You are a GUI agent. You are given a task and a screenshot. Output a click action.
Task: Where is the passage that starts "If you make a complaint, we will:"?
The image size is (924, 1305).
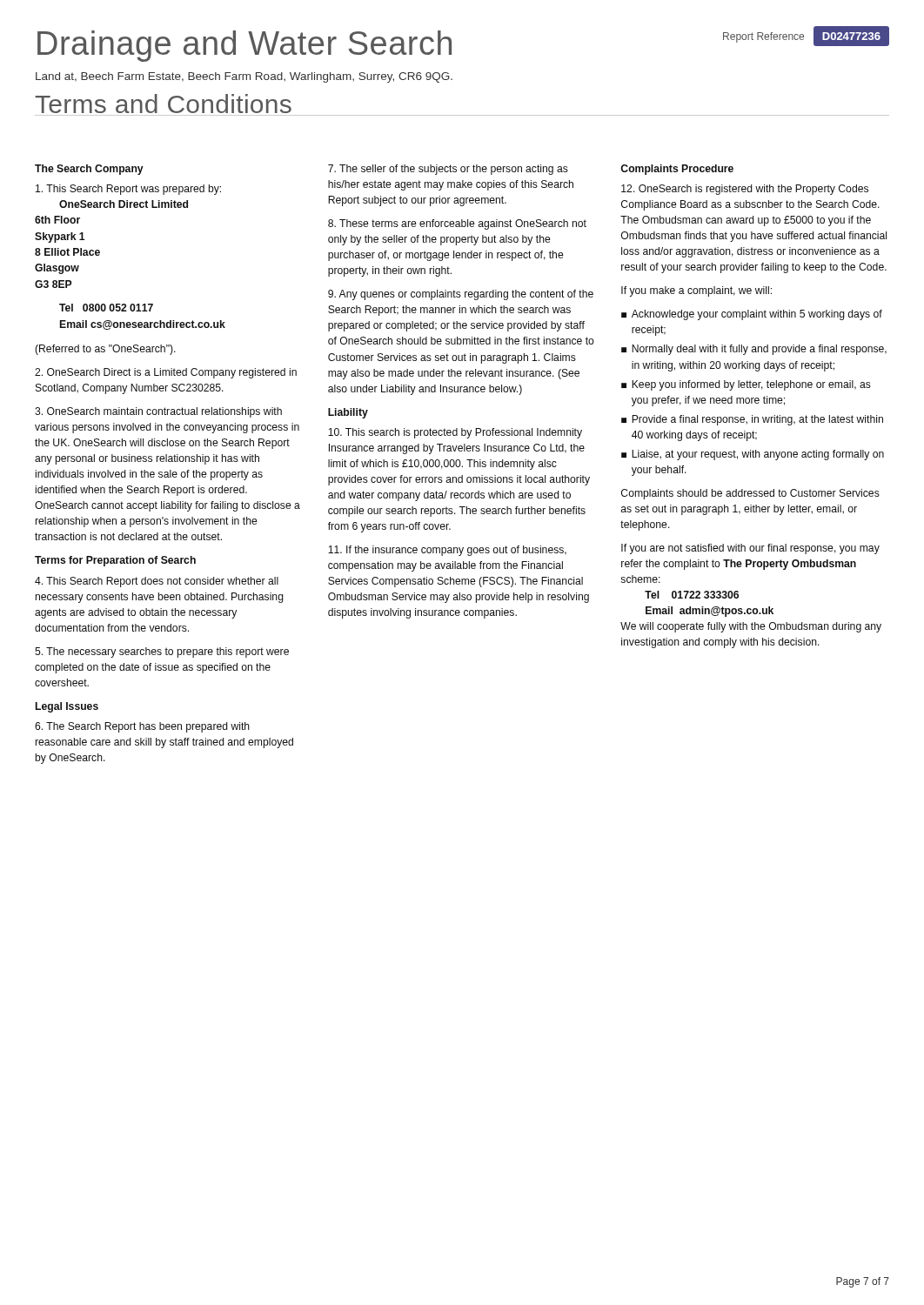tap(755, 380)
